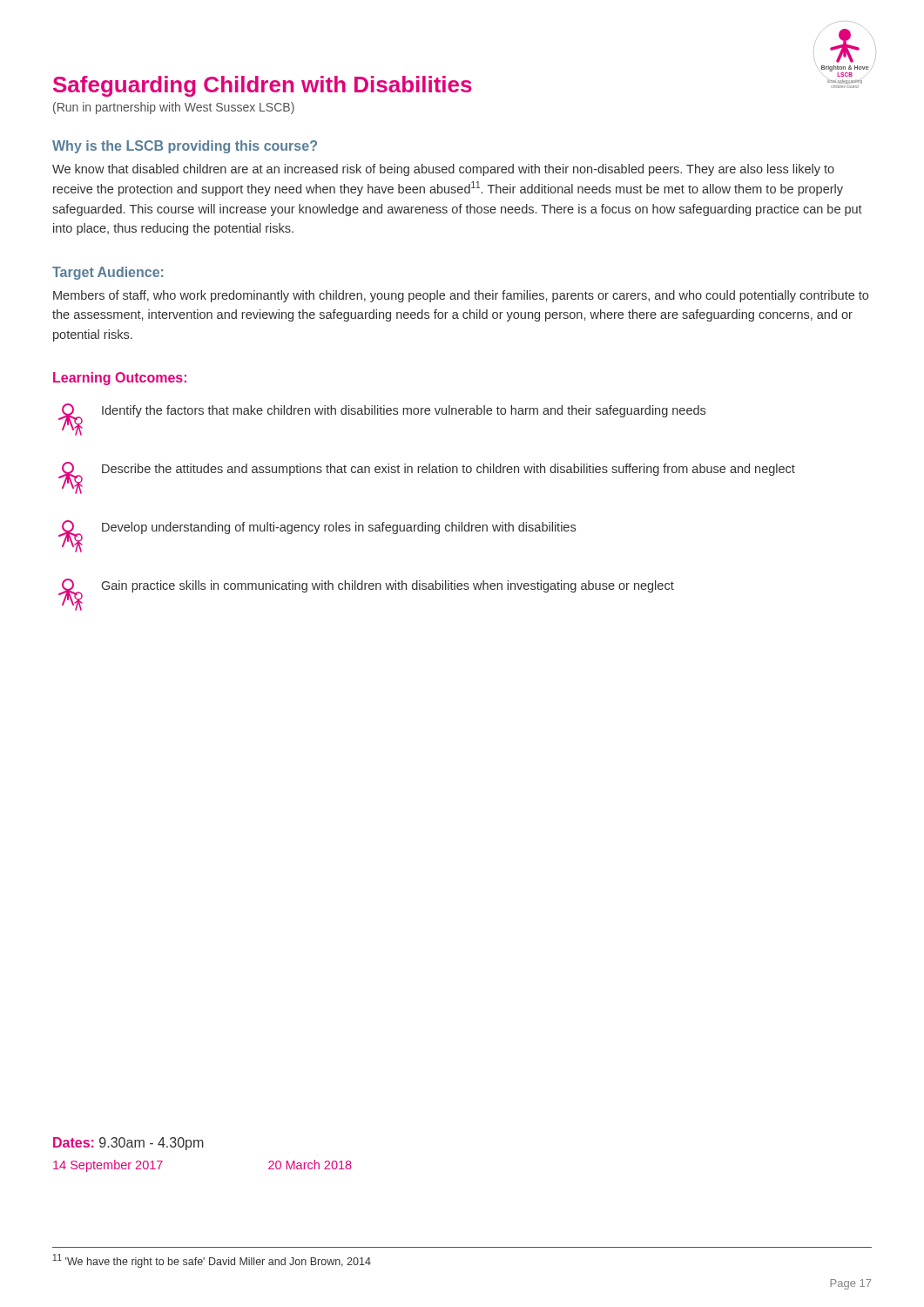Where is the passage that starts "Develop understanding of multi-agency"?
This screenshot has width=924, height=1307.
pyautogui.click(x=314, y=539)
